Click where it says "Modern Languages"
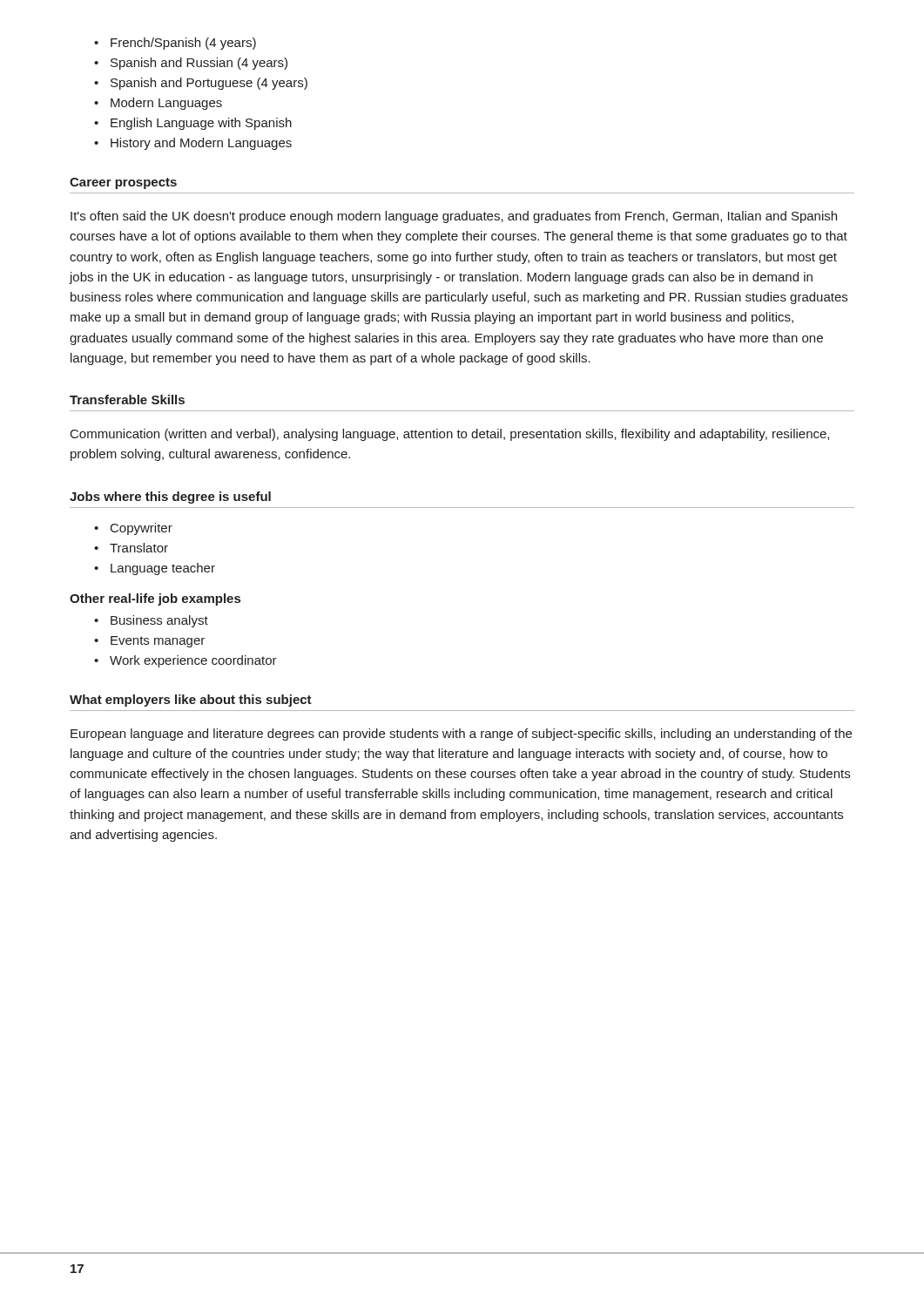 [158, 104]
